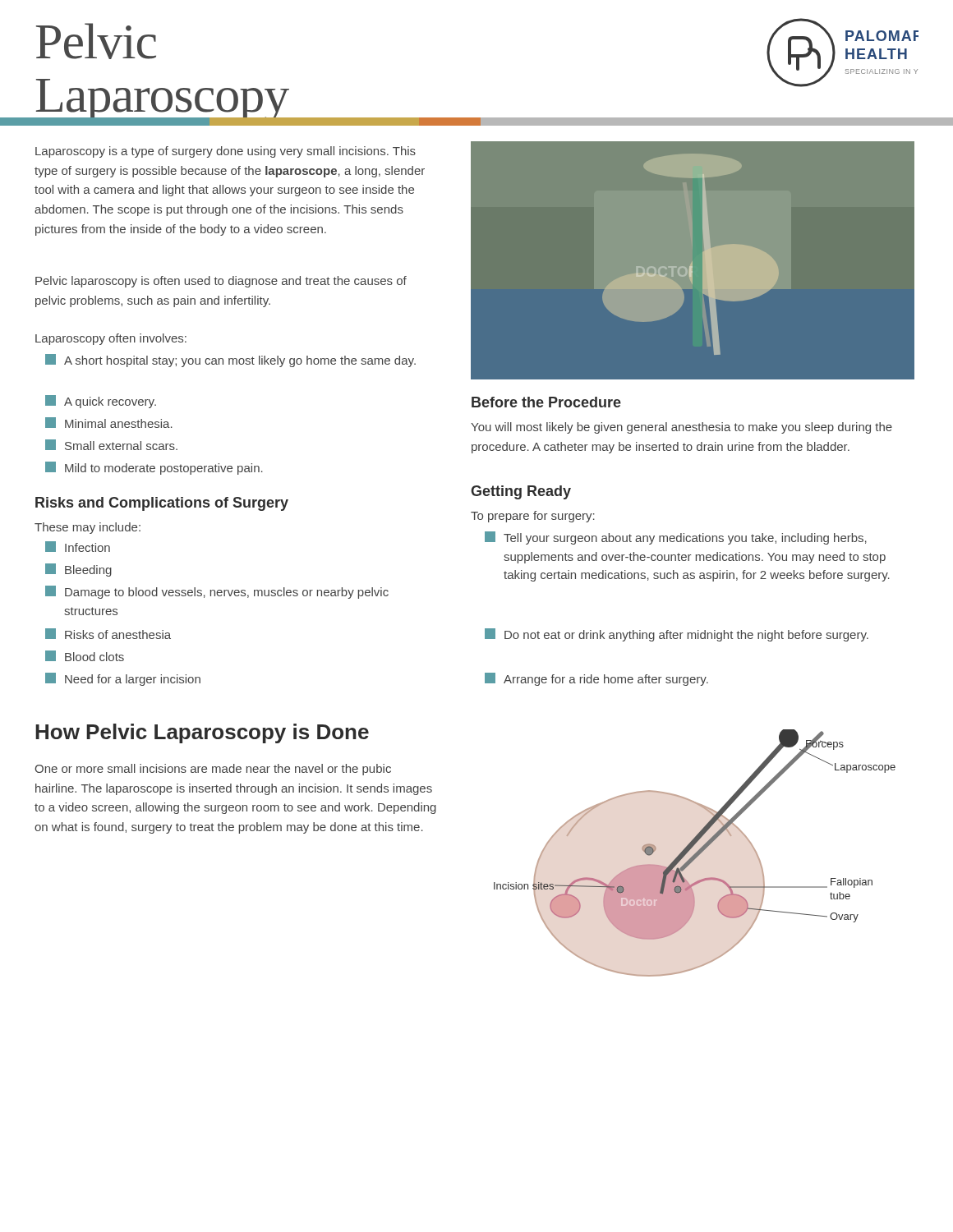Locate the text starting "Getting Ready"

tap(521, 491)
